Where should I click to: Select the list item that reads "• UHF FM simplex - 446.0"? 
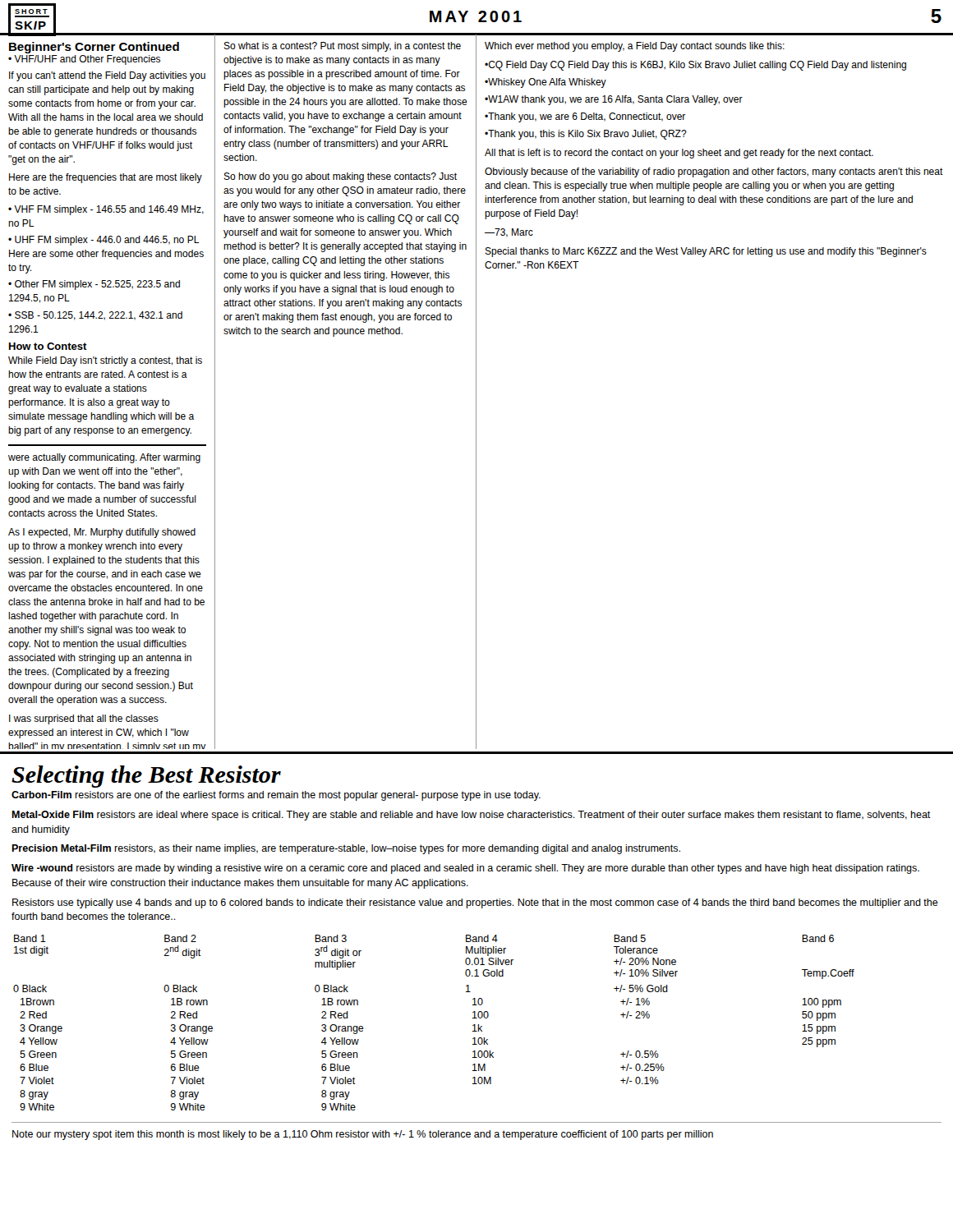106,254
